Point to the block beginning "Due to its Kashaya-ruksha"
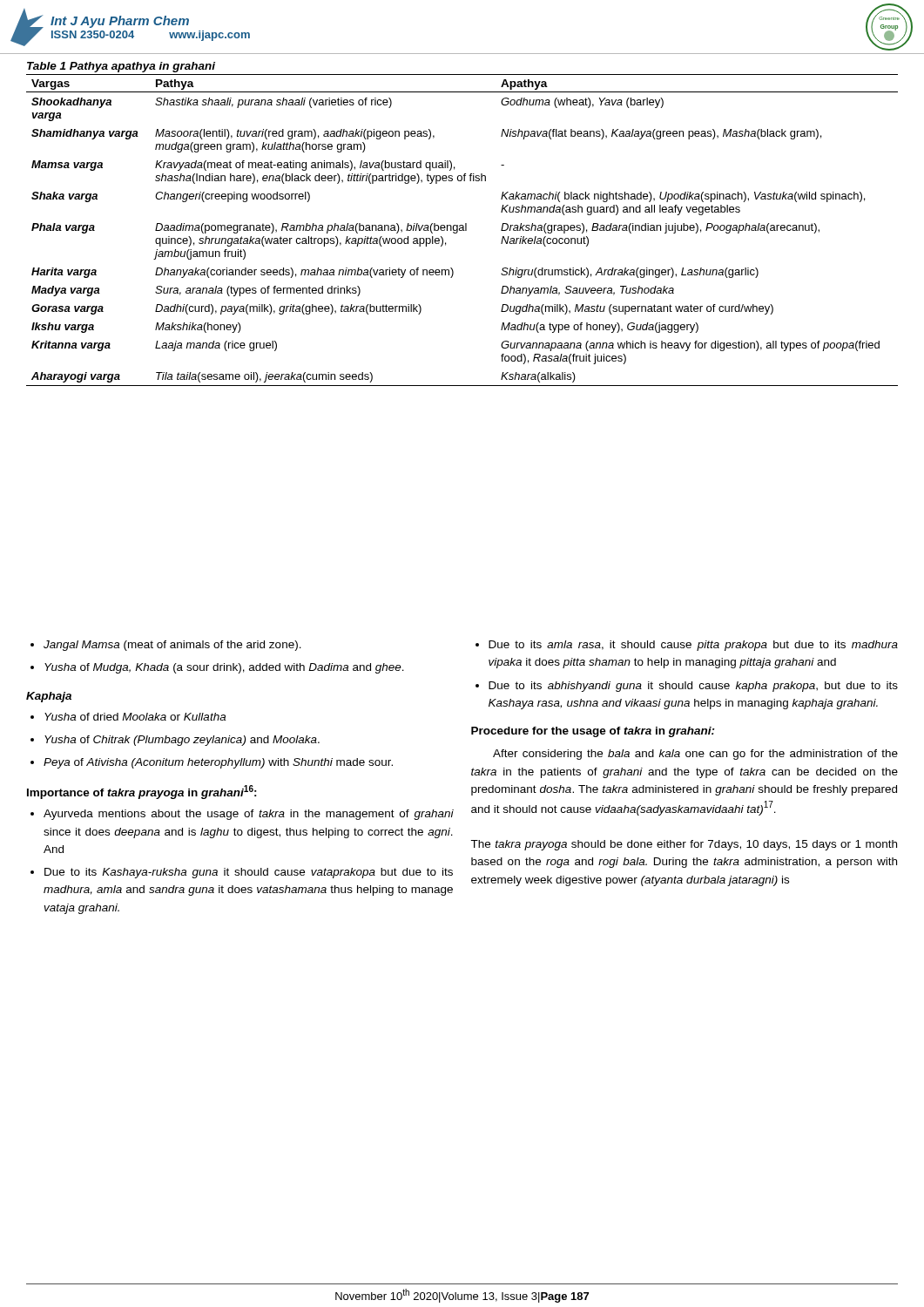The width and height of the screenshot is (924, 1307). pos(248,890)
